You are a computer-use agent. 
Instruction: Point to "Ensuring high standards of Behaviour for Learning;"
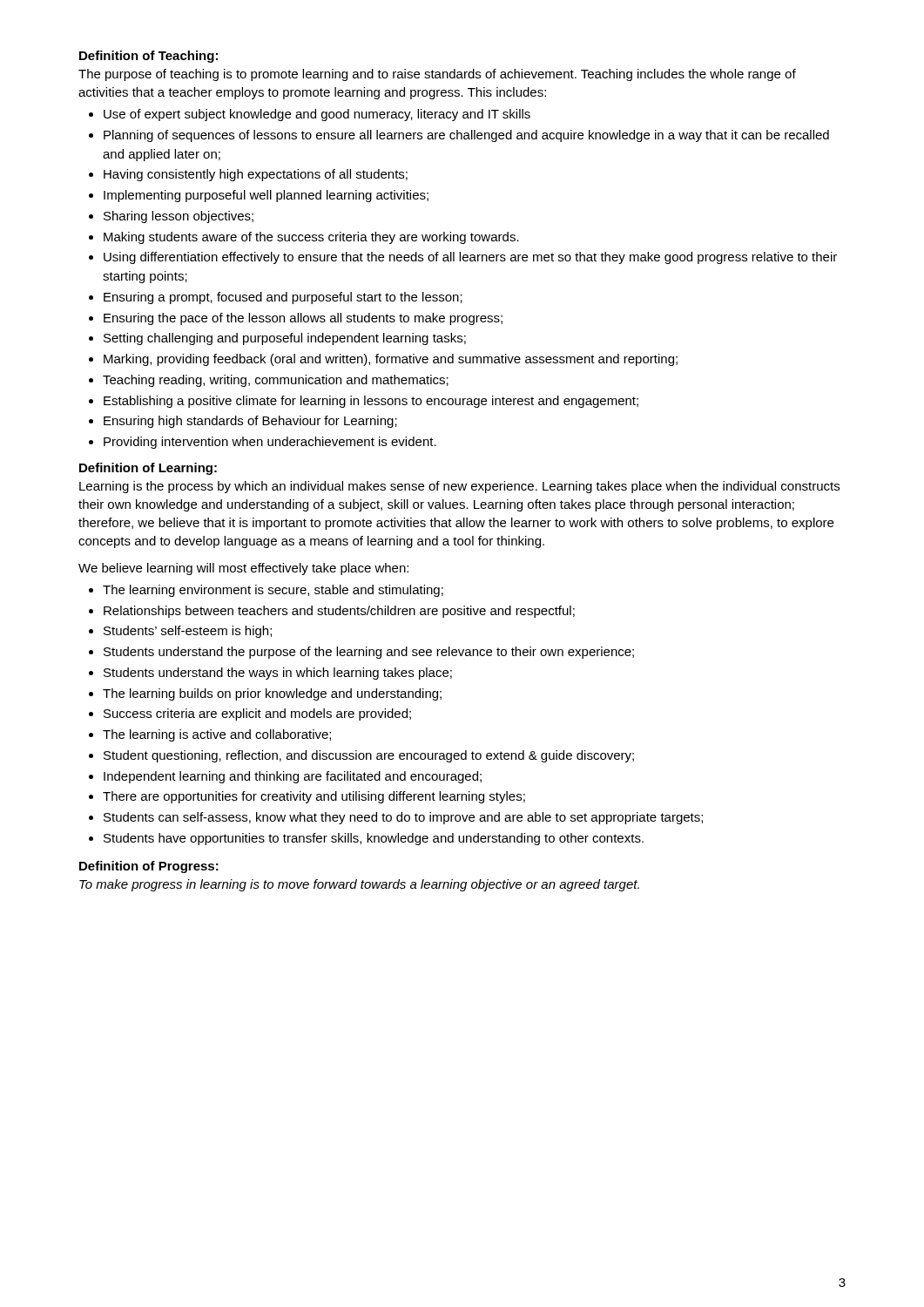coord(250,422)
